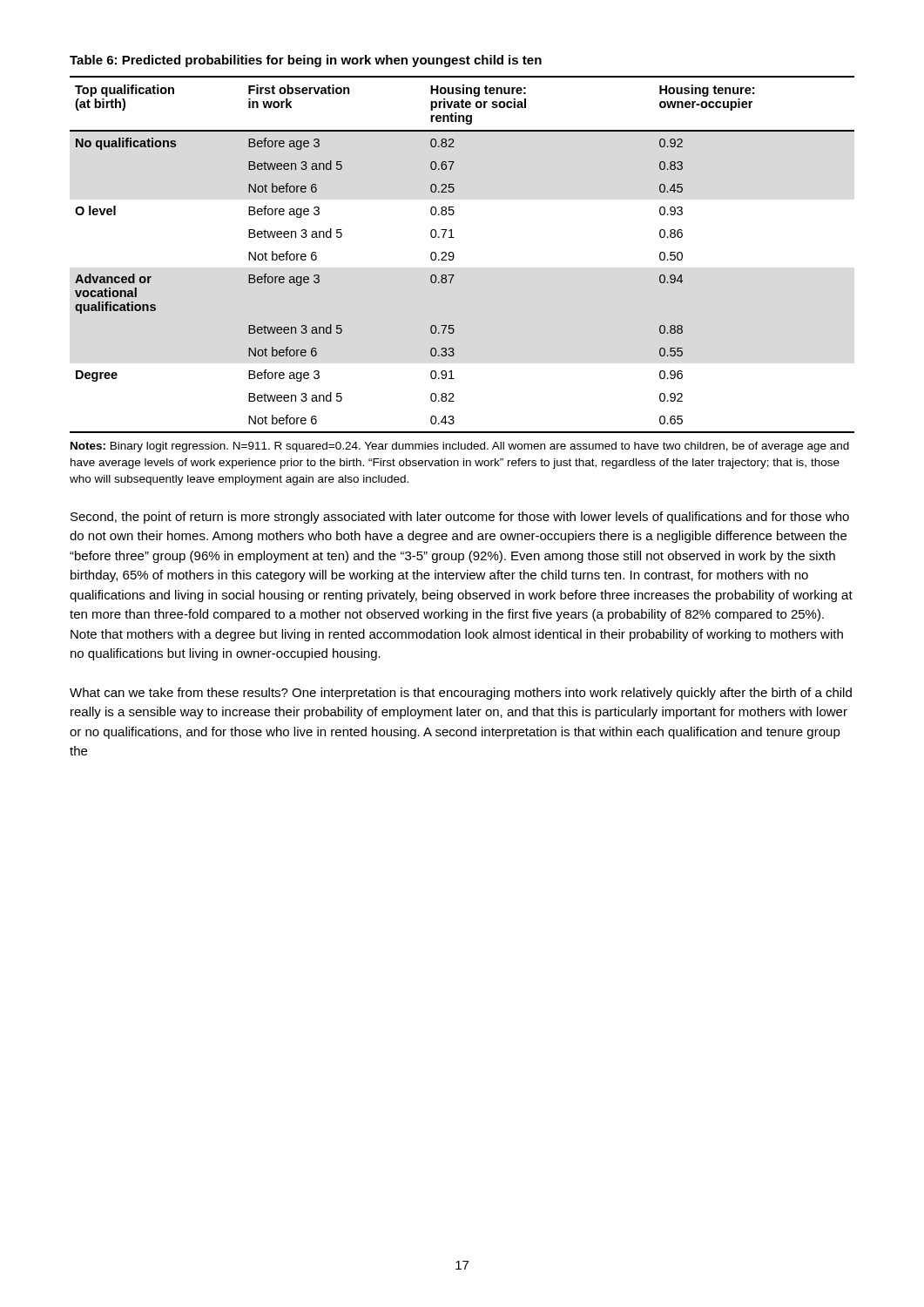The height and width of the screenshot is (1307, 924).
Task: Point to the passage starting "What can we take from"
Action: [461, 721]
